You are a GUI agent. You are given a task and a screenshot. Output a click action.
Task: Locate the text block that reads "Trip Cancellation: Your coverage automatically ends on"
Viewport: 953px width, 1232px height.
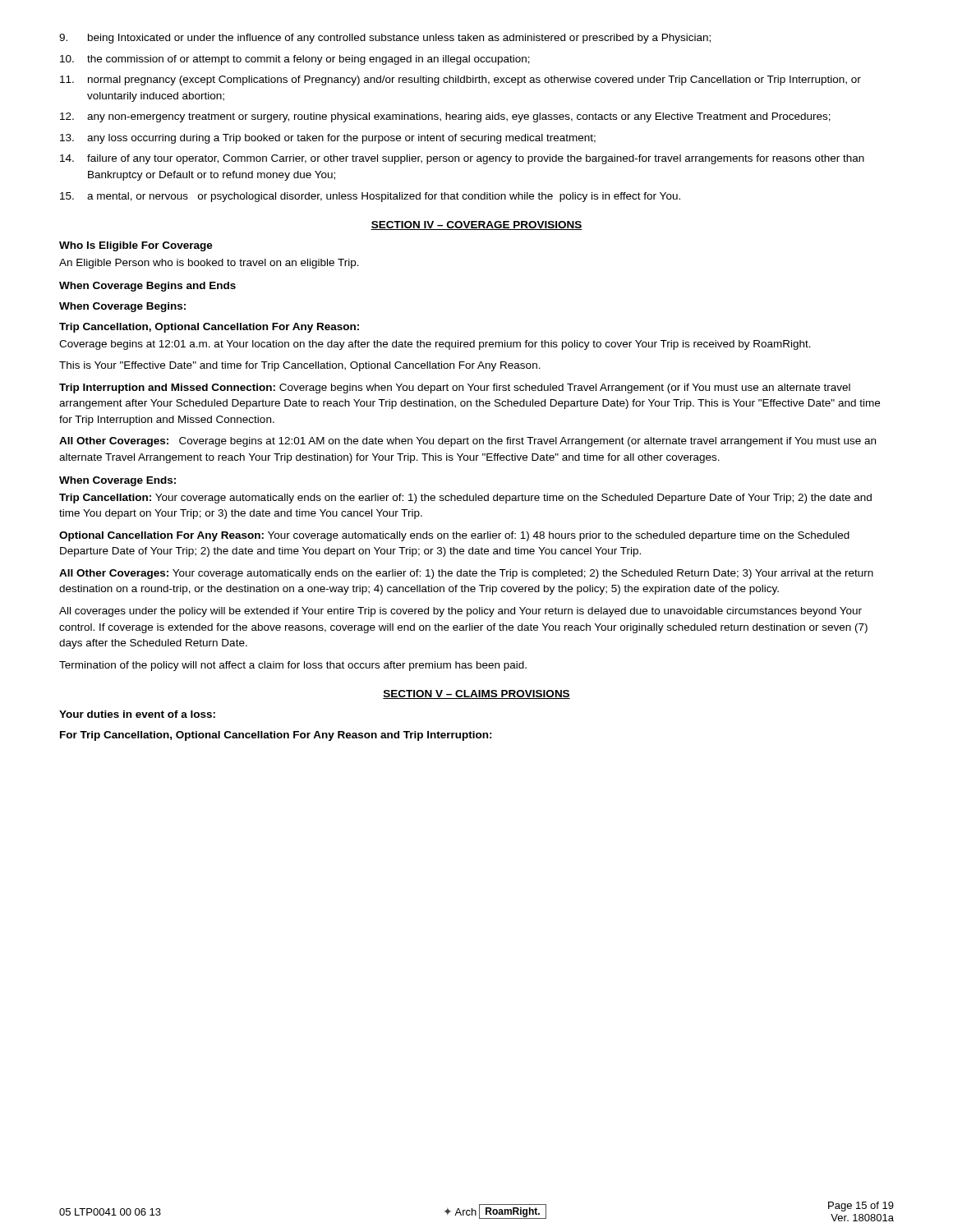pos(466,505)
